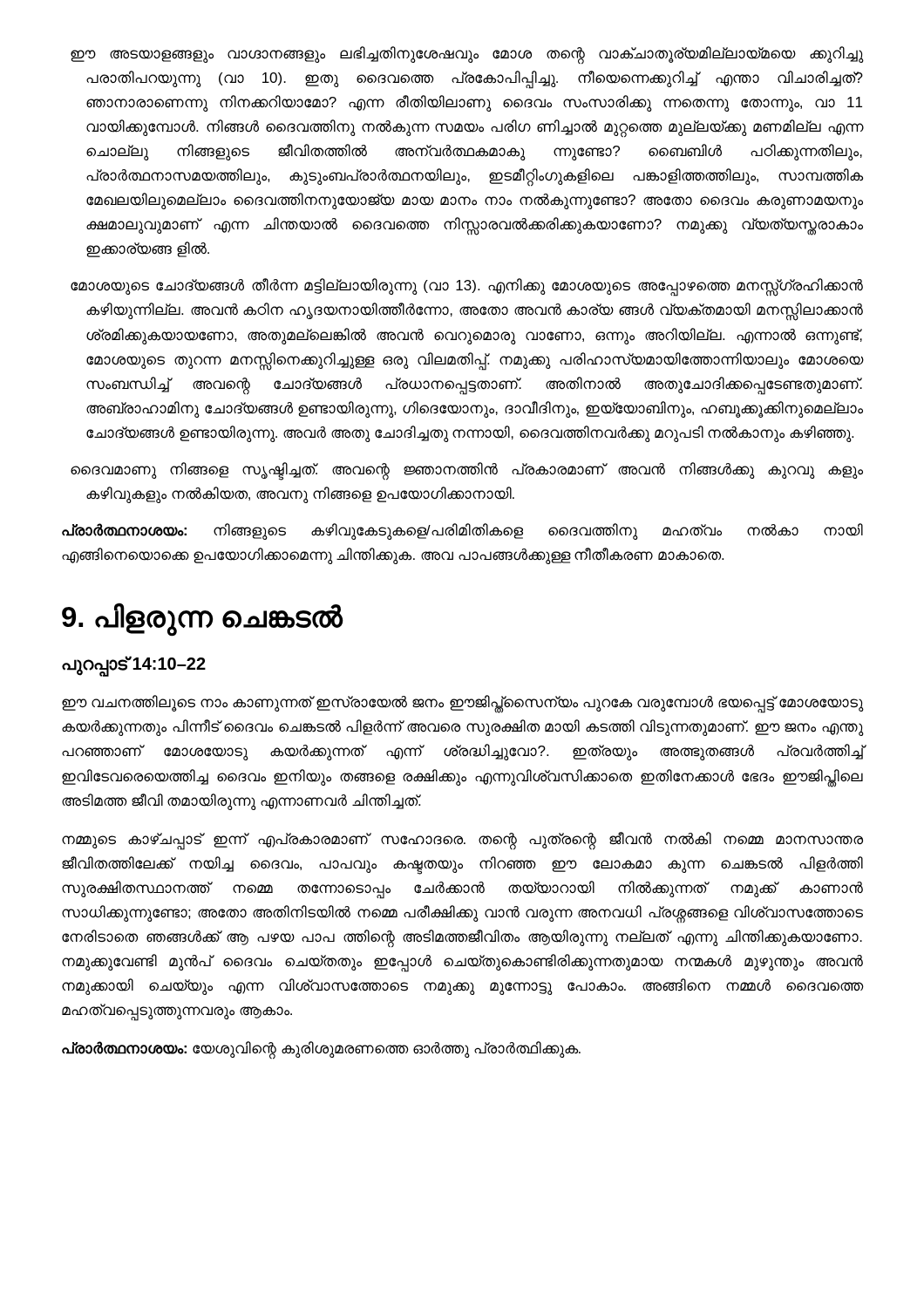Viewport: 924px width, 1308px height.
Task: Locate the text "പ്രാർത്ഥനാശയം: യേശുവിന്റെ കുരിശുമരണത്തെ ഓർത്തു പ്രാർത്ഥിക്കുക."
Action: pos(321,1049)
